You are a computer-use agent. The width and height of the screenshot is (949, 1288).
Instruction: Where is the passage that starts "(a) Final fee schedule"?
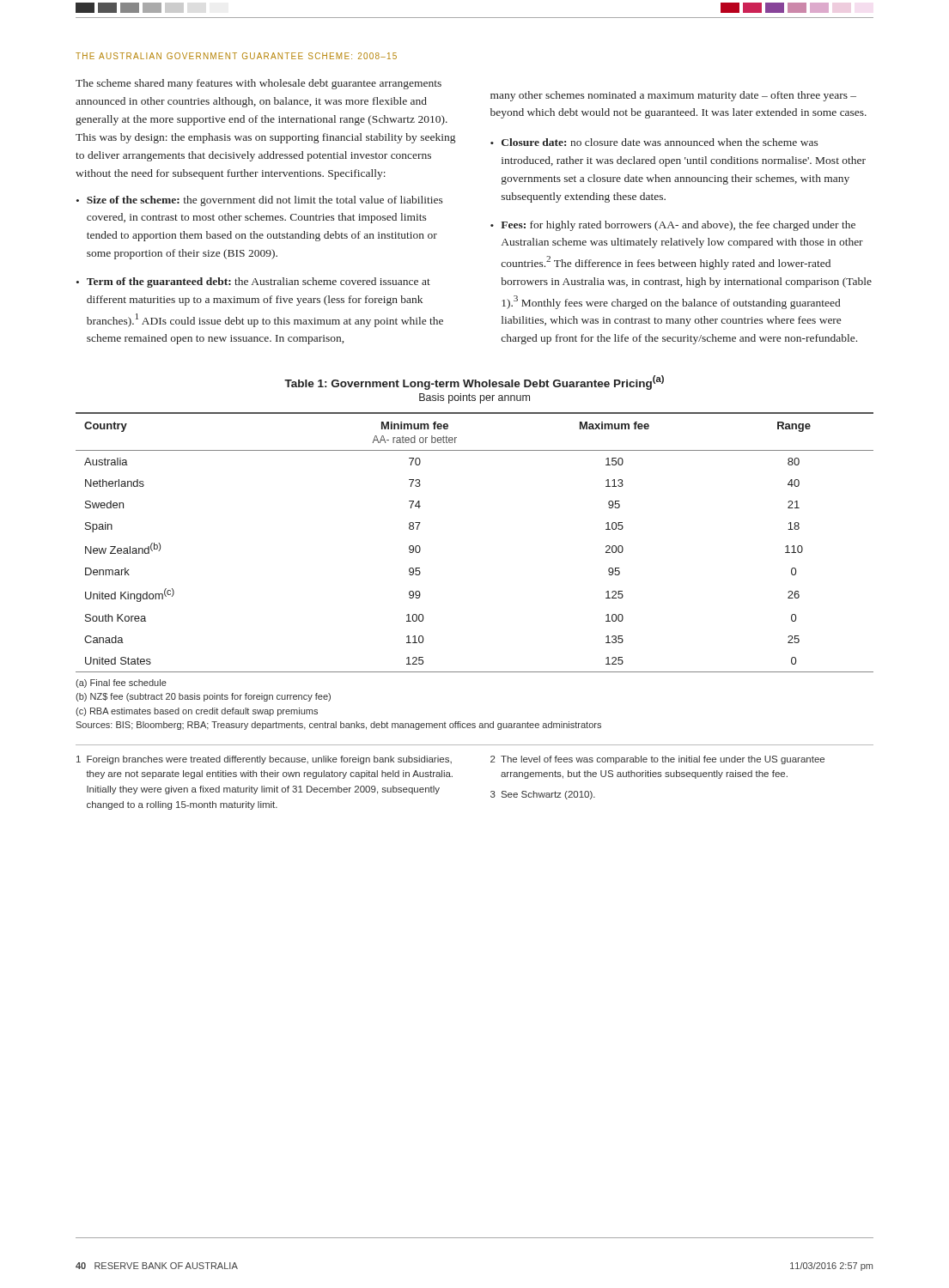(339, 704)
